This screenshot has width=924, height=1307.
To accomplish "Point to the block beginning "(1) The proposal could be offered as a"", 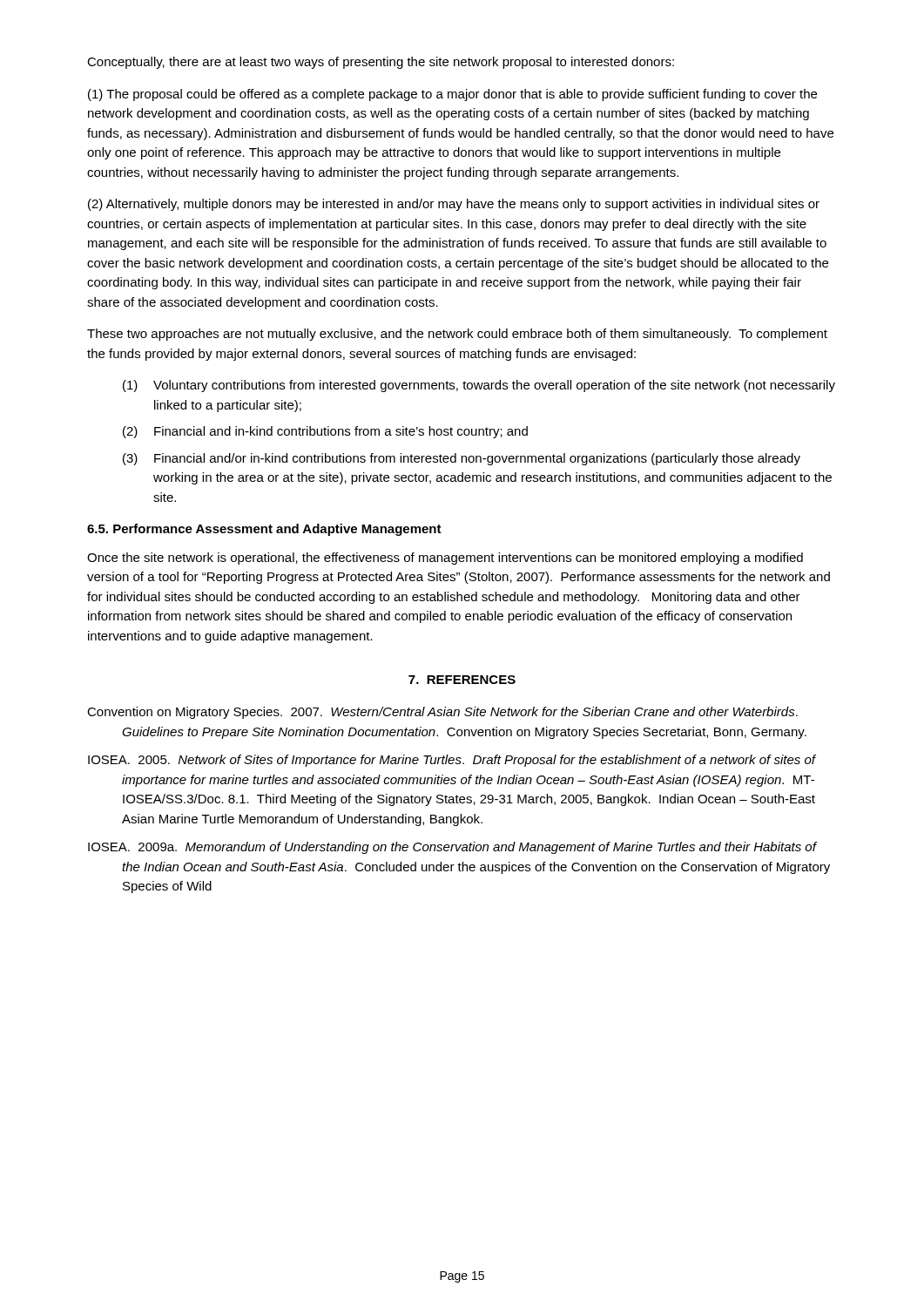I will [x=461, y=132].
